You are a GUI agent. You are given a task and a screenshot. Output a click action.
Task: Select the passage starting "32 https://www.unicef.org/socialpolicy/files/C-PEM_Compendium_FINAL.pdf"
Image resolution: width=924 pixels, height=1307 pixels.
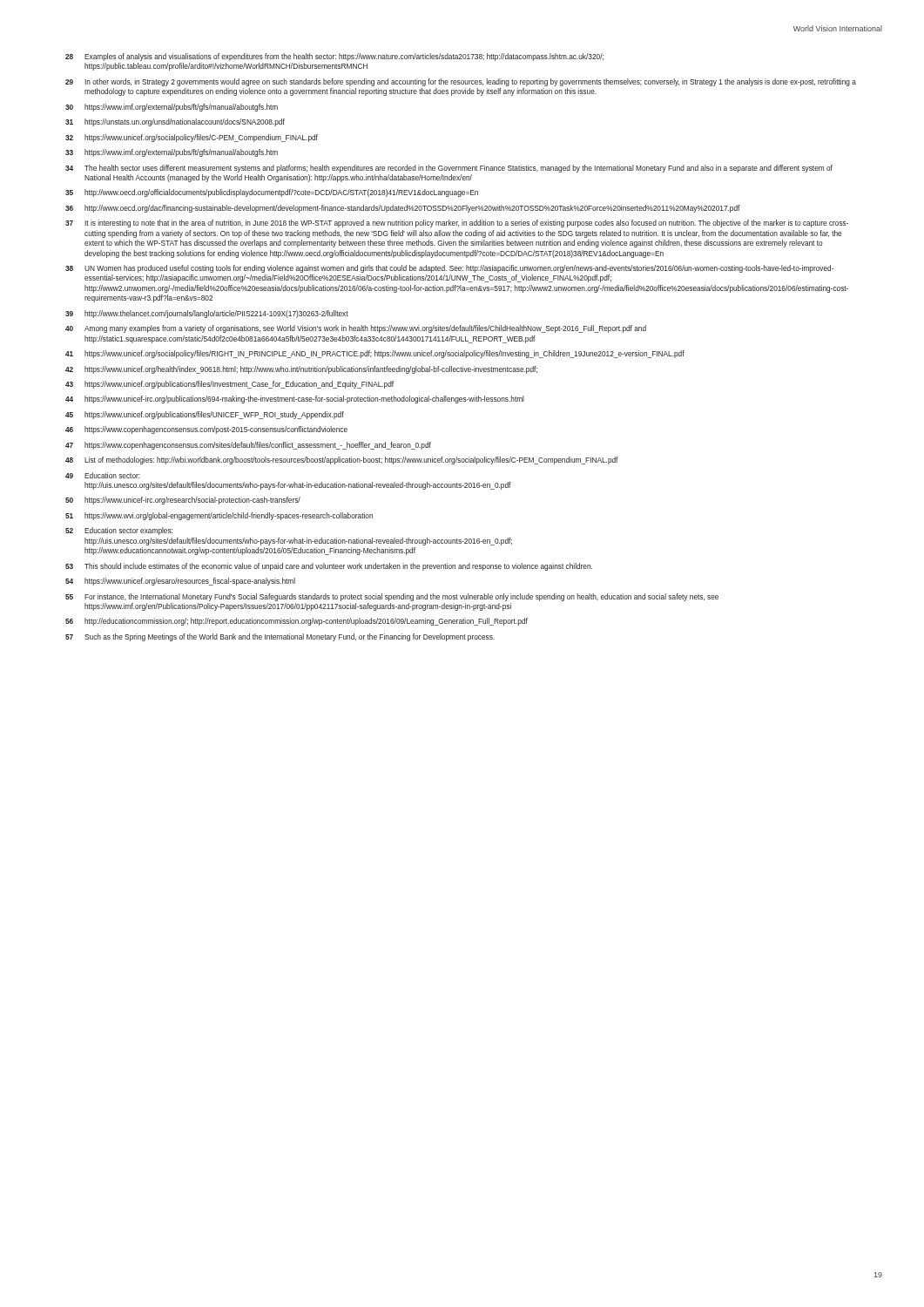coord(192,138)
